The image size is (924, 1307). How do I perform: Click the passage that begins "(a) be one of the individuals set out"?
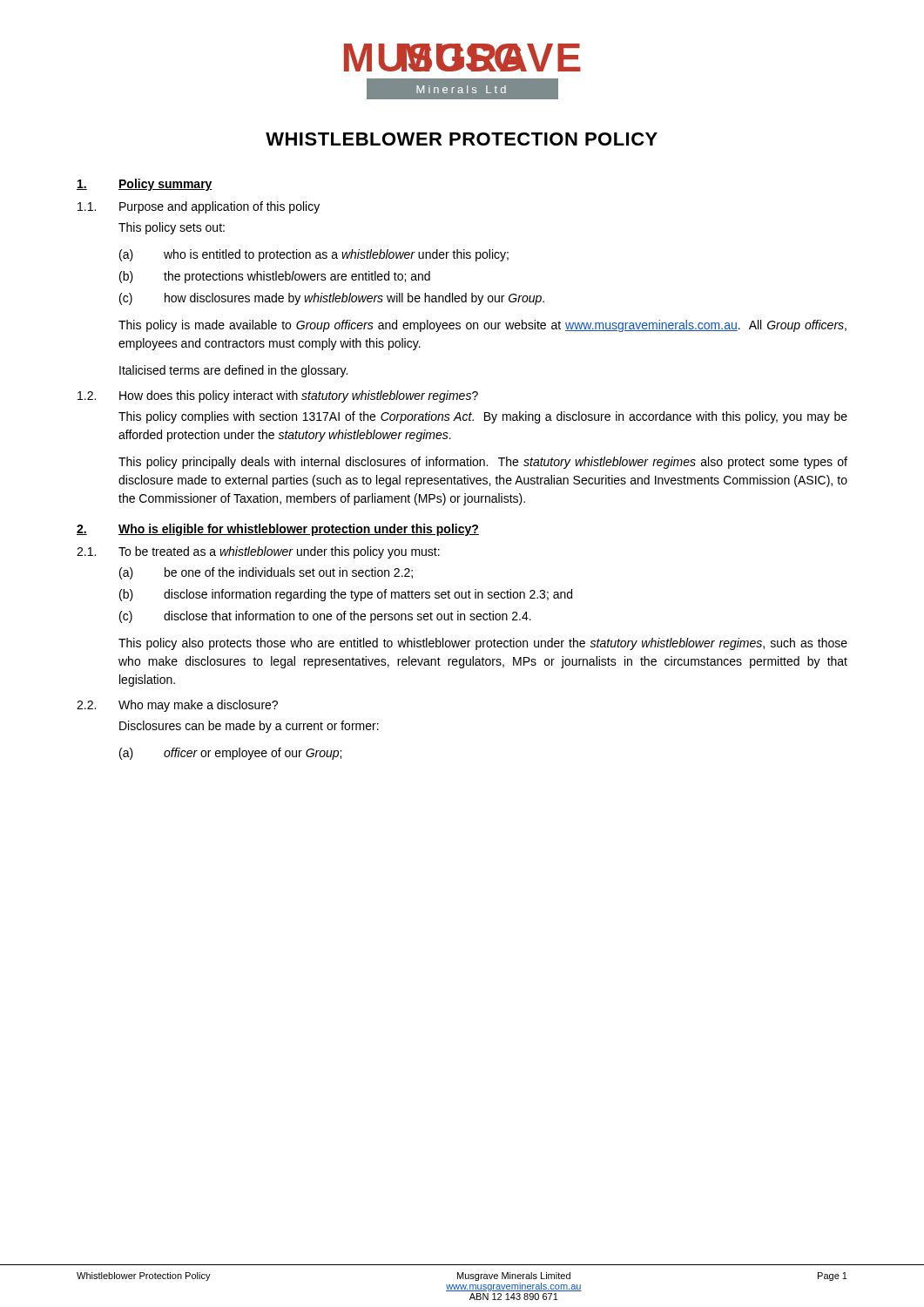[x=266, y=573]
